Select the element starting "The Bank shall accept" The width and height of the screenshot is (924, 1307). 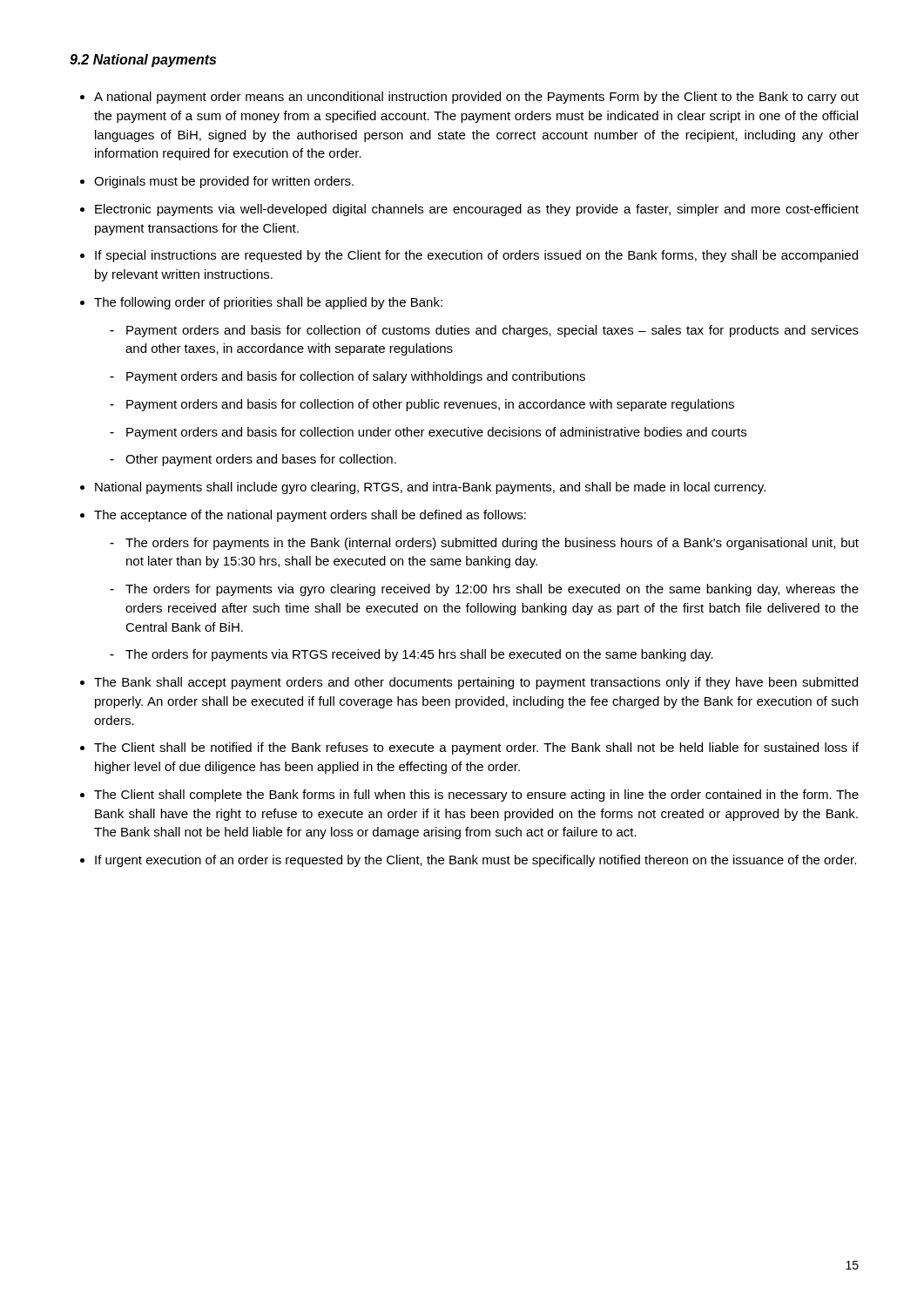476,701
